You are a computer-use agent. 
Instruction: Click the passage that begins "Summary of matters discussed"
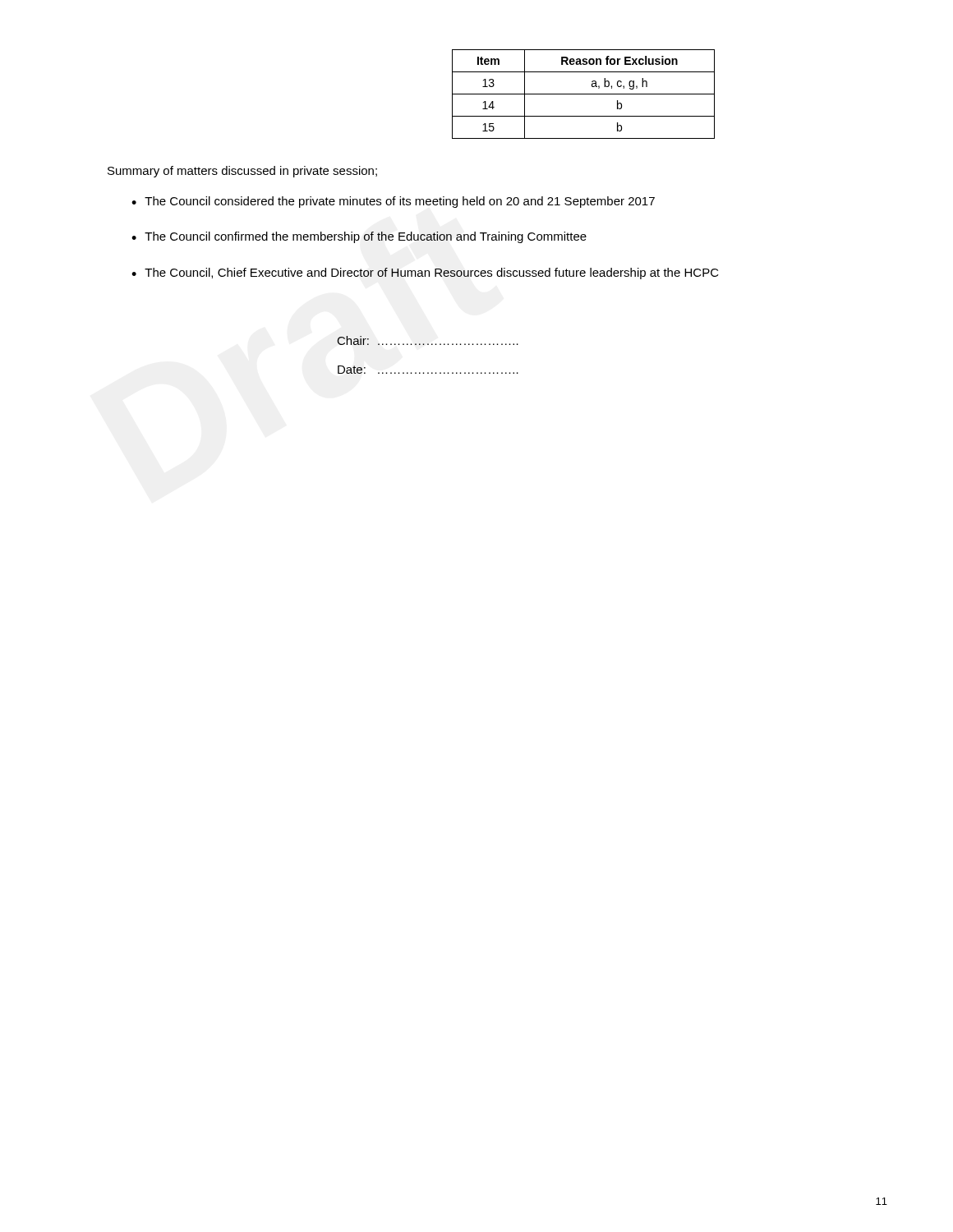(242, 170)
